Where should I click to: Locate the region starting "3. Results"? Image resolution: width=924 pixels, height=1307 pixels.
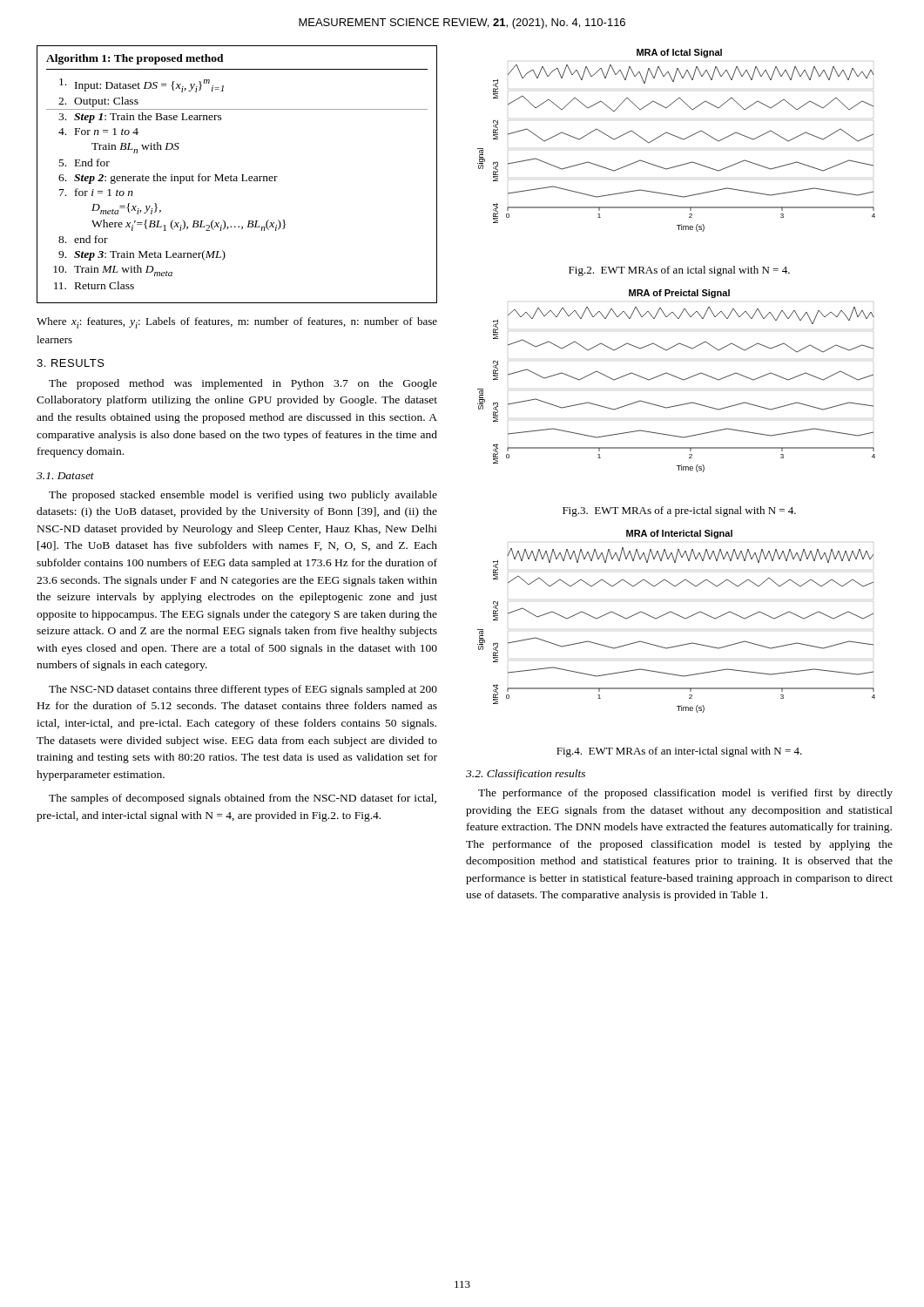[x=71, y=363]
